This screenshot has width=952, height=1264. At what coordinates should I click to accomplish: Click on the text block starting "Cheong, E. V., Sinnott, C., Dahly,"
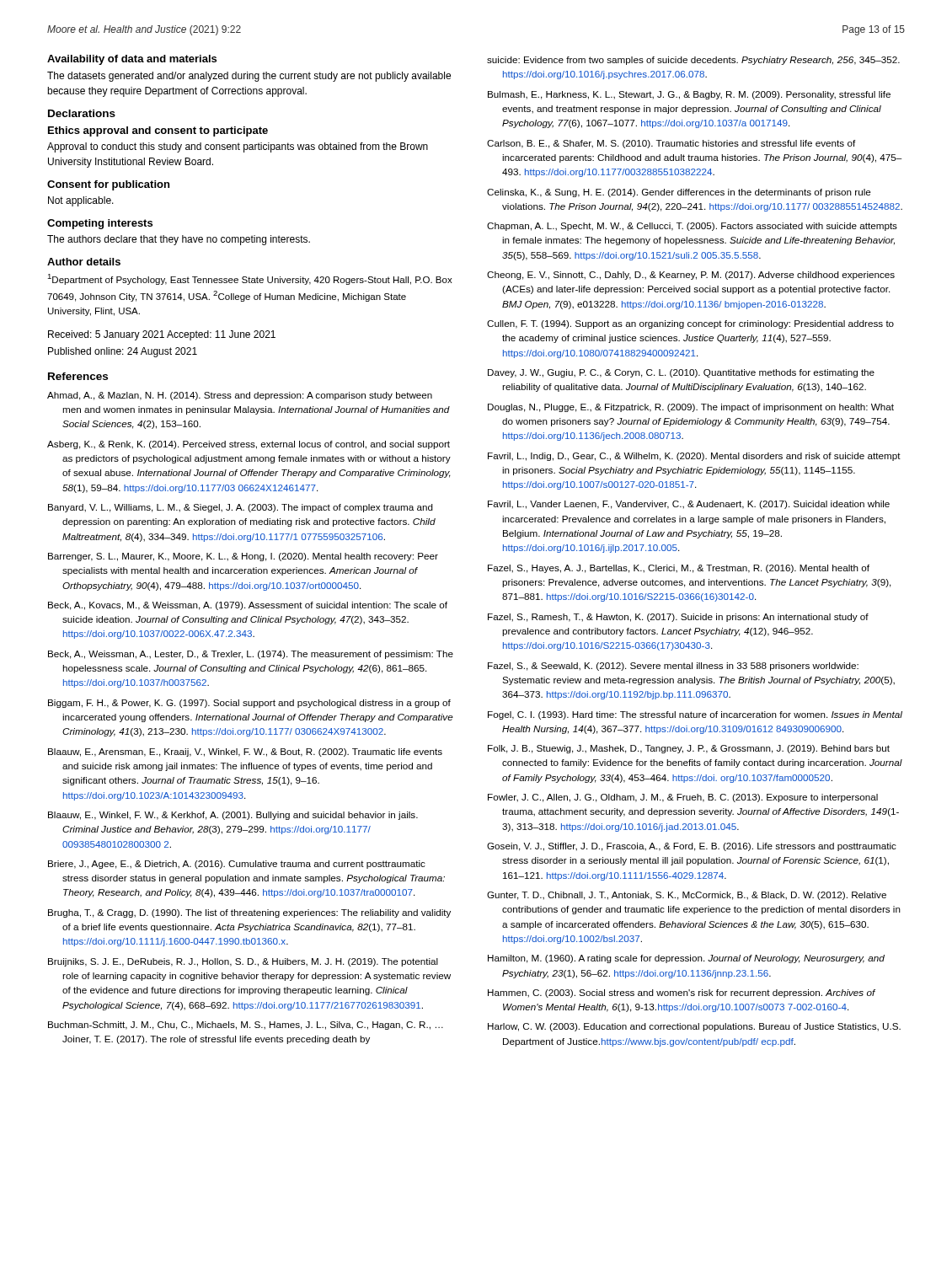(691, 289)
